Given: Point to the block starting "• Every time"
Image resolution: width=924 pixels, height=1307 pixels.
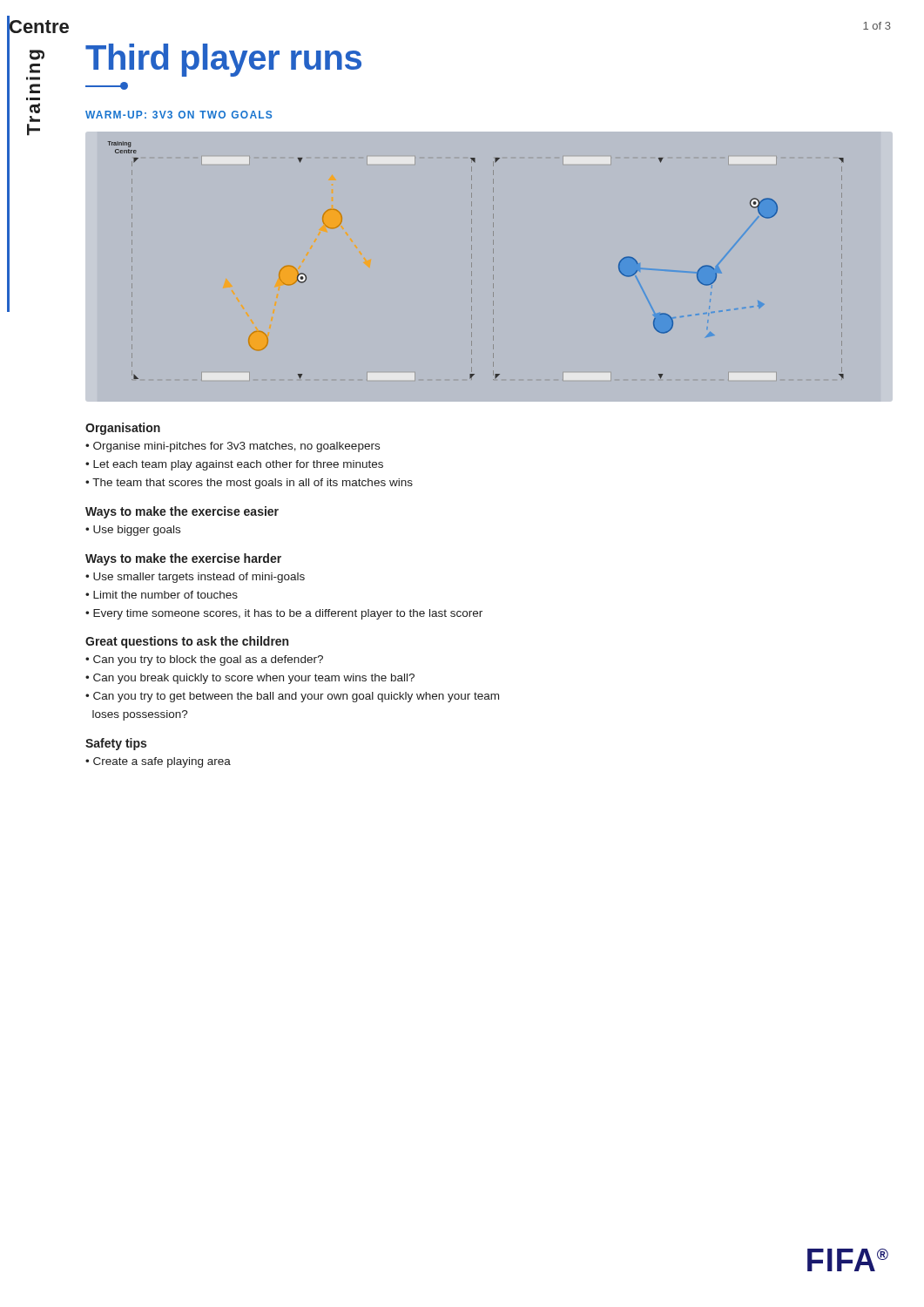Looking at the screenshot, I should coord(284,613).
